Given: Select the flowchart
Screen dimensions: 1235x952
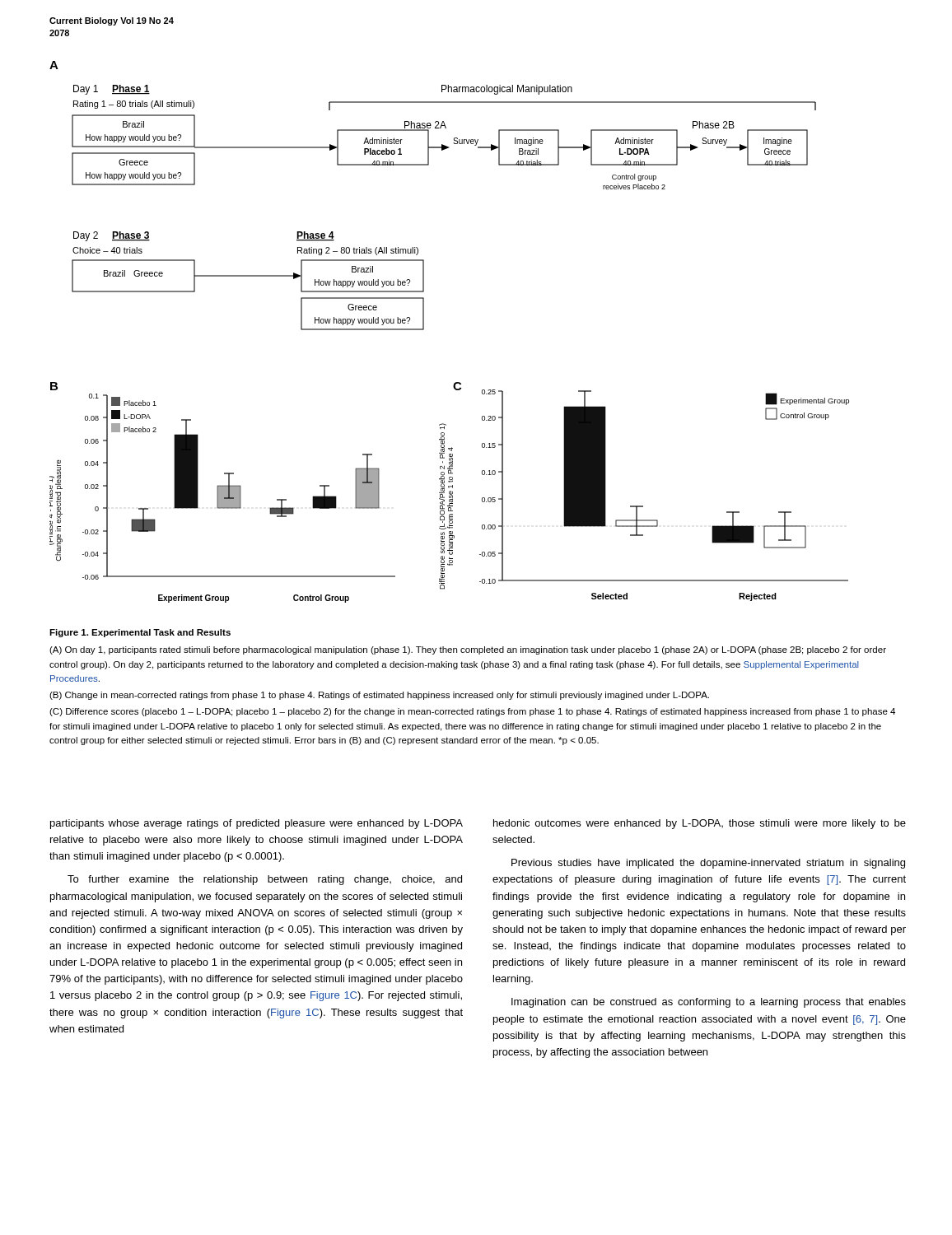Looking at the screenshot, I should (x=478, y=210).
